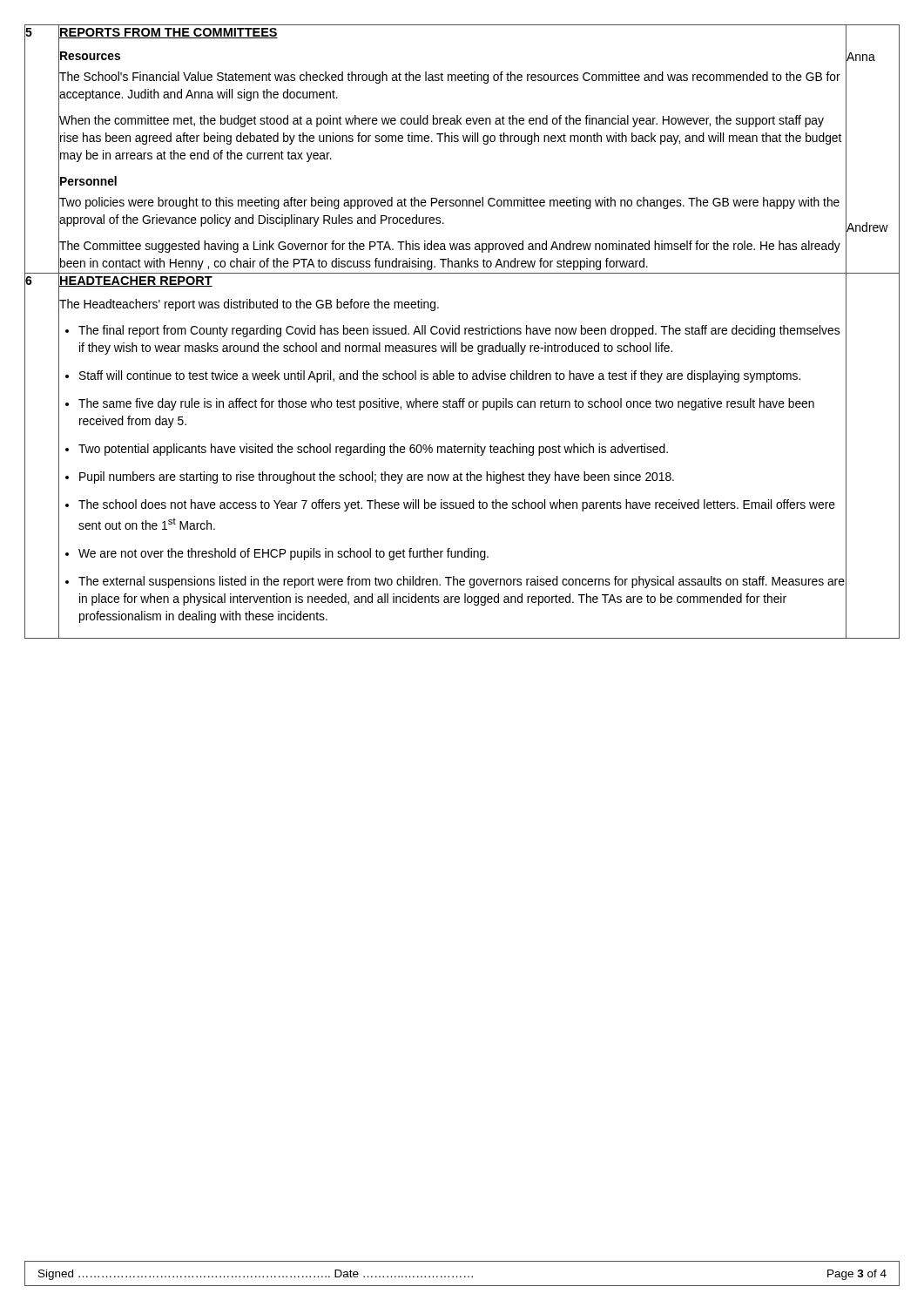The image size is (924, 1307).
Task: Point to the block beginning "The school does not have access to"
Action: click(457, 515)
